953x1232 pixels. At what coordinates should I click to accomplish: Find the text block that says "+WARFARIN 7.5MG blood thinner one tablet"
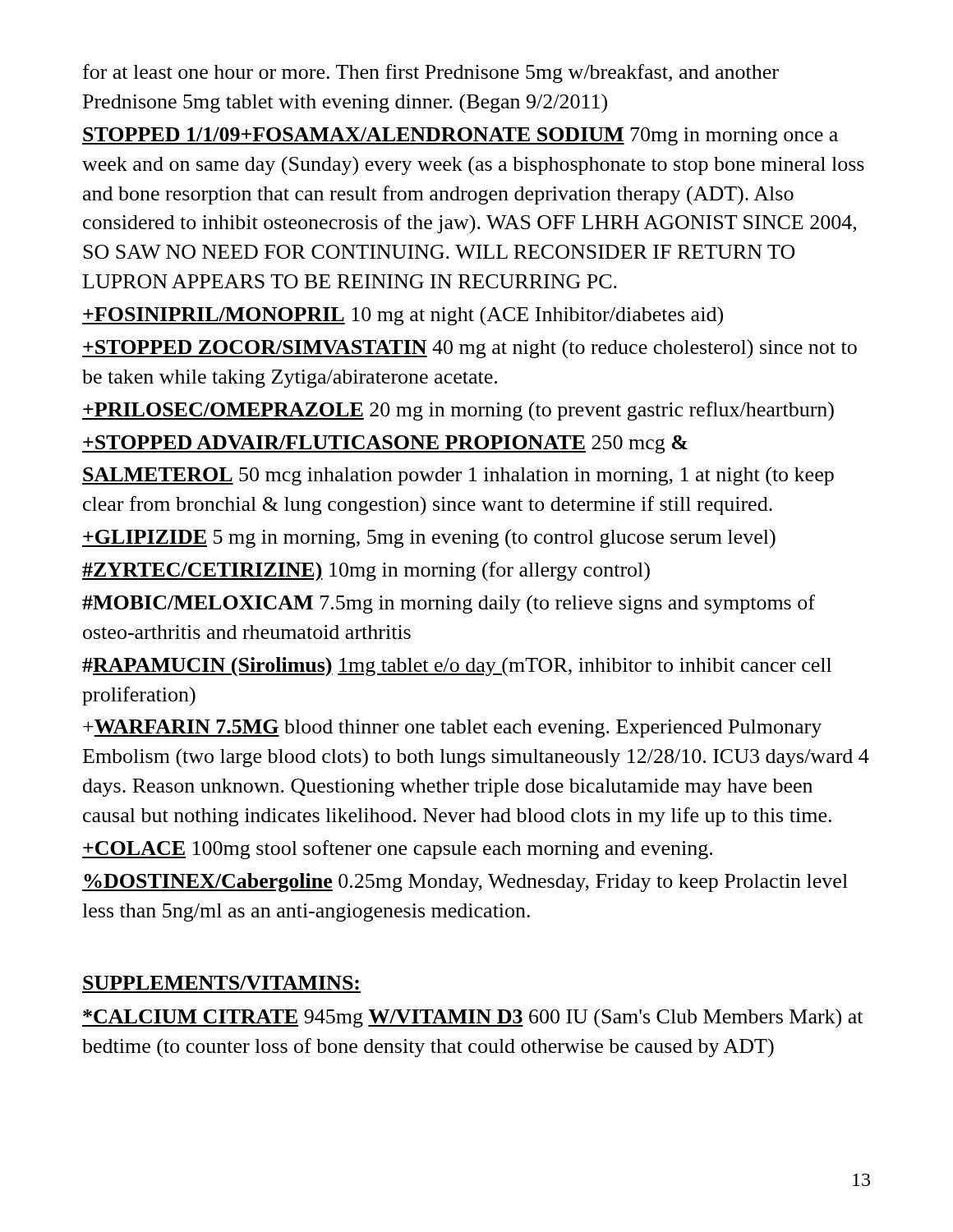[x=476, y=771]
